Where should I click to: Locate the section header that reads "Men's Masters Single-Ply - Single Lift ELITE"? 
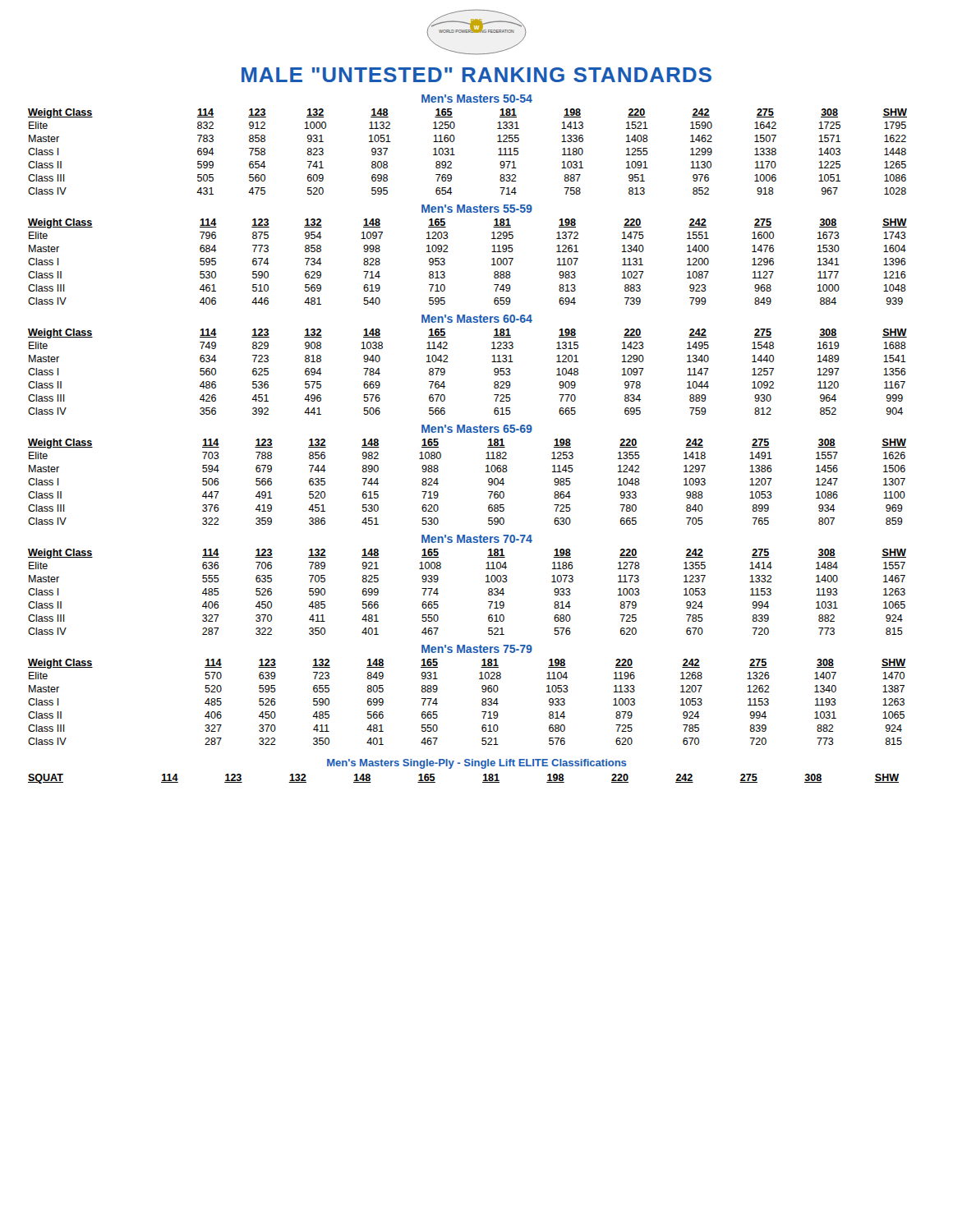(x=476, y=763)
